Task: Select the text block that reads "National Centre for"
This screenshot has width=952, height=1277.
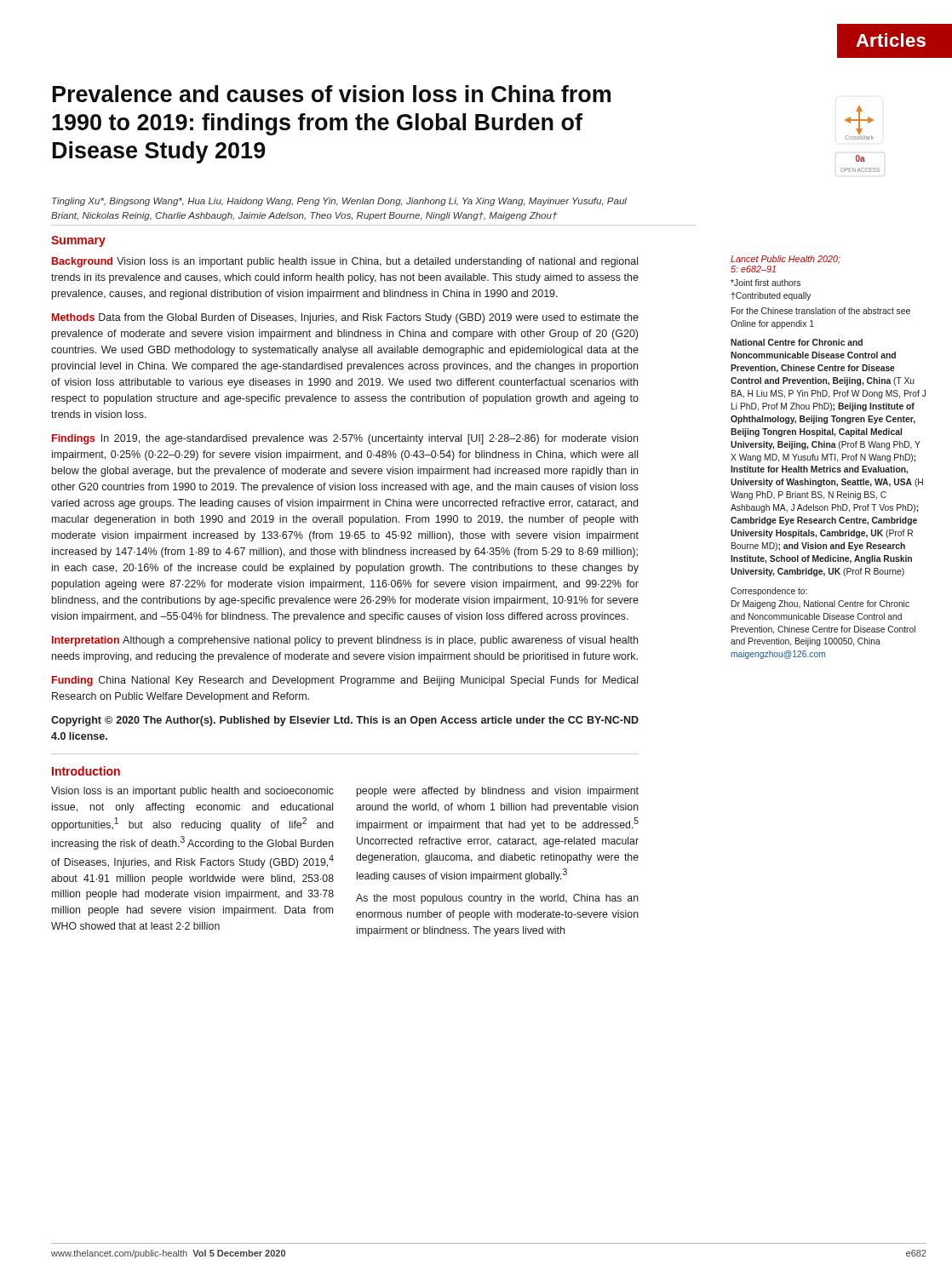Action: pyautogui.click(x=828, y=457)
